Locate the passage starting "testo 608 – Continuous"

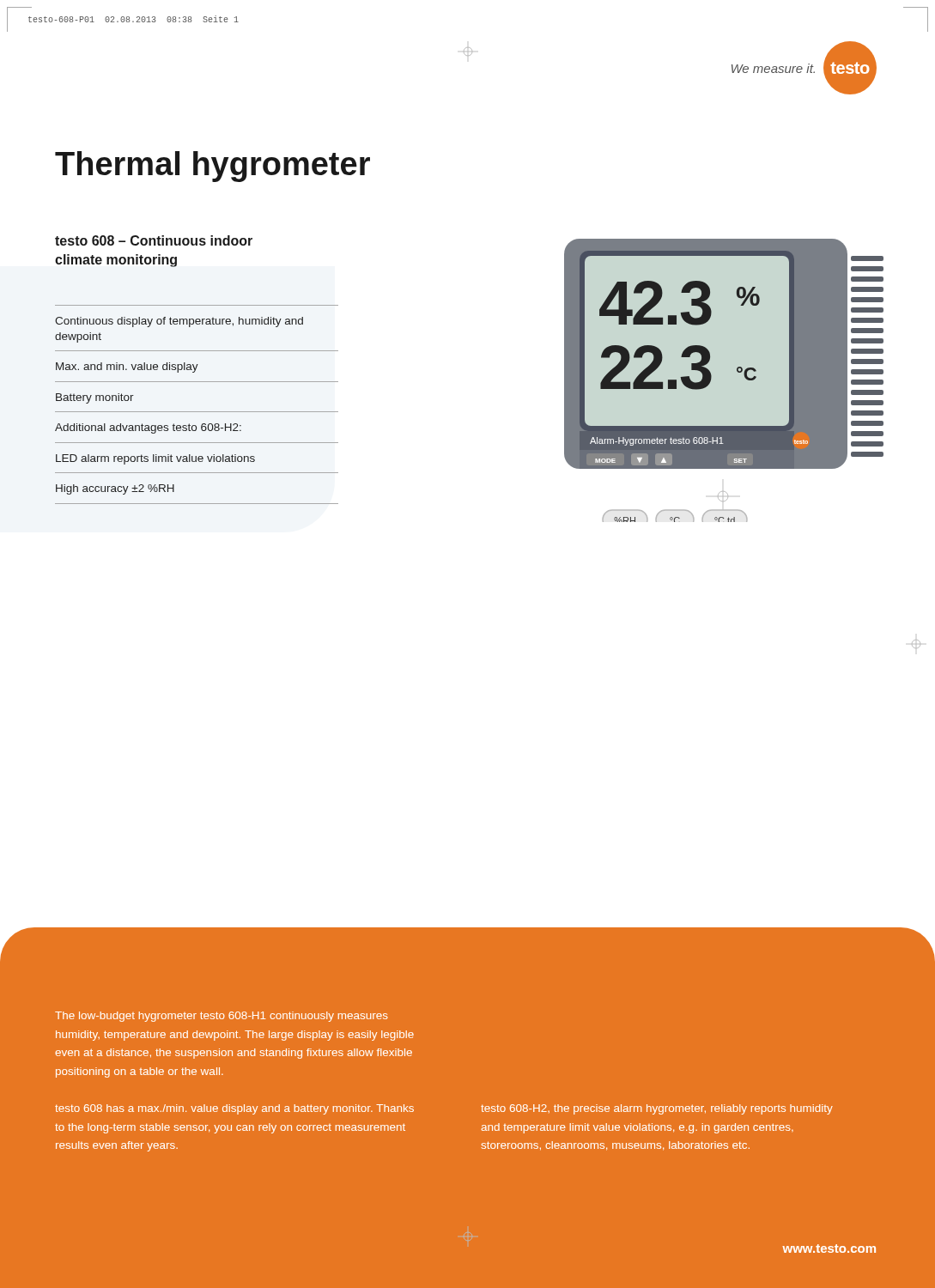tap(154, 250)
